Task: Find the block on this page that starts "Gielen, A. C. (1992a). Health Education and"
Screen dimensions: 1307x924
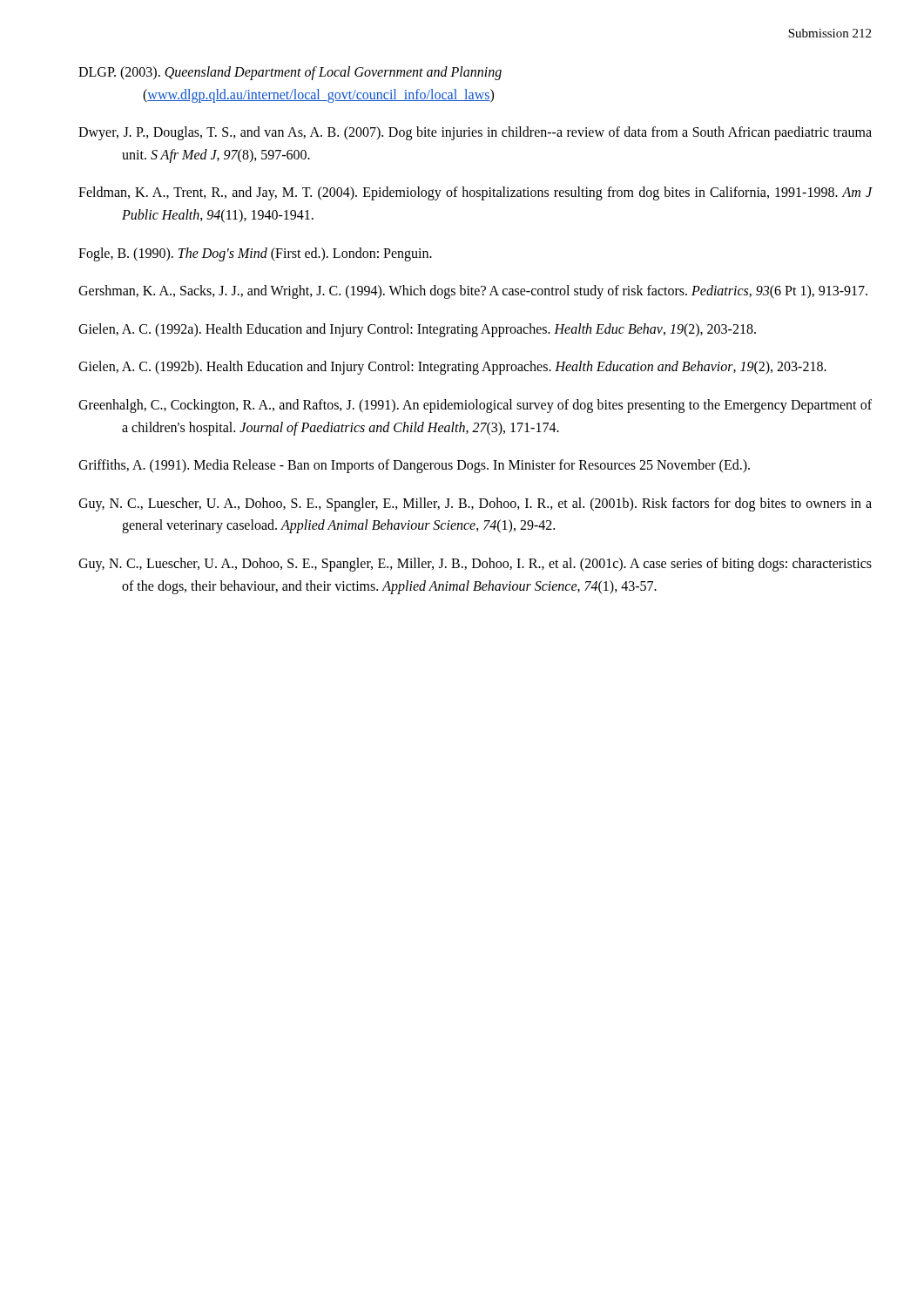Action: [418, 329]
